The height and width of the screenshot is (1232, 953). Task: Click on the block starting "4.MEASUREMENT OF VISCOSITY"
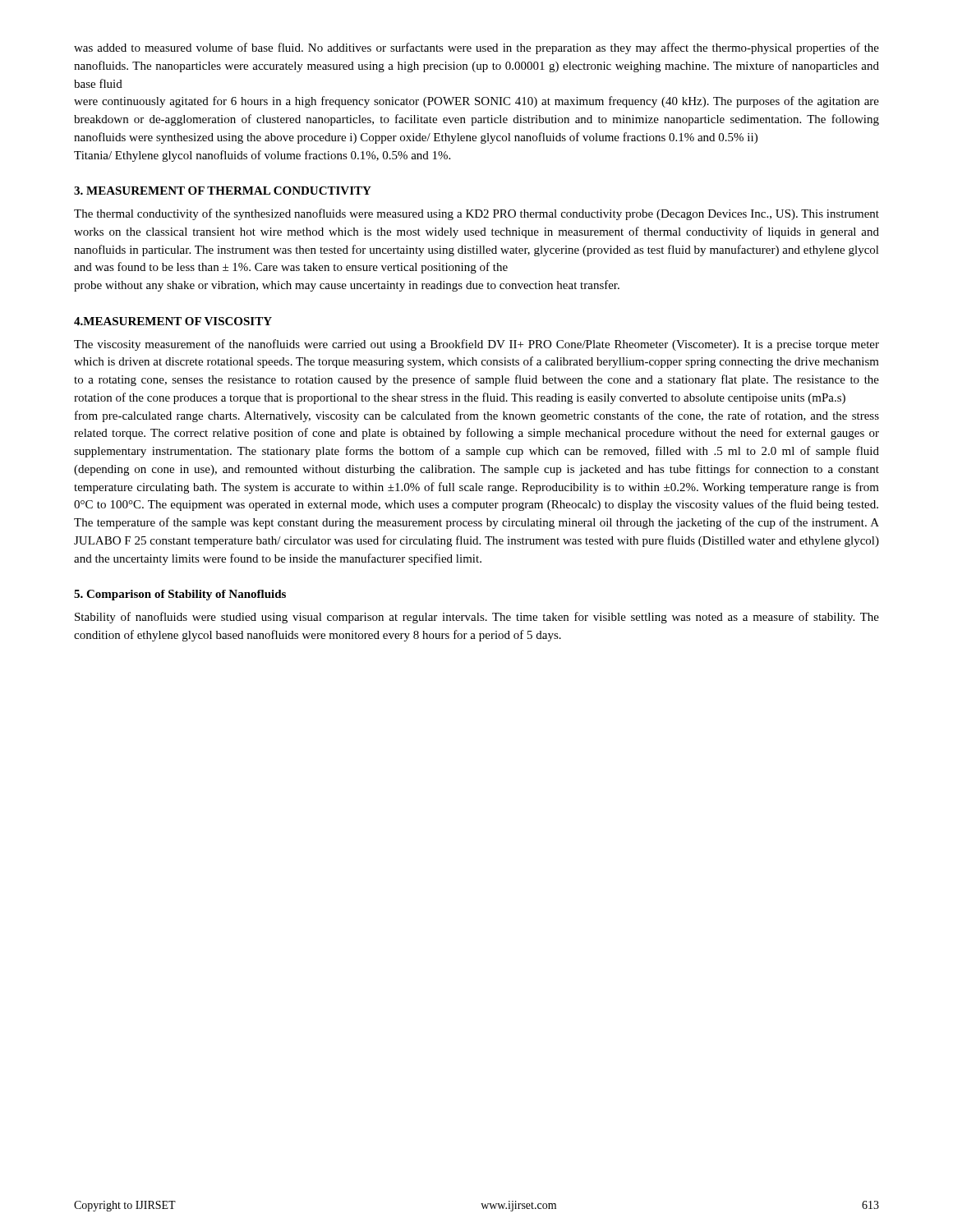173,321
